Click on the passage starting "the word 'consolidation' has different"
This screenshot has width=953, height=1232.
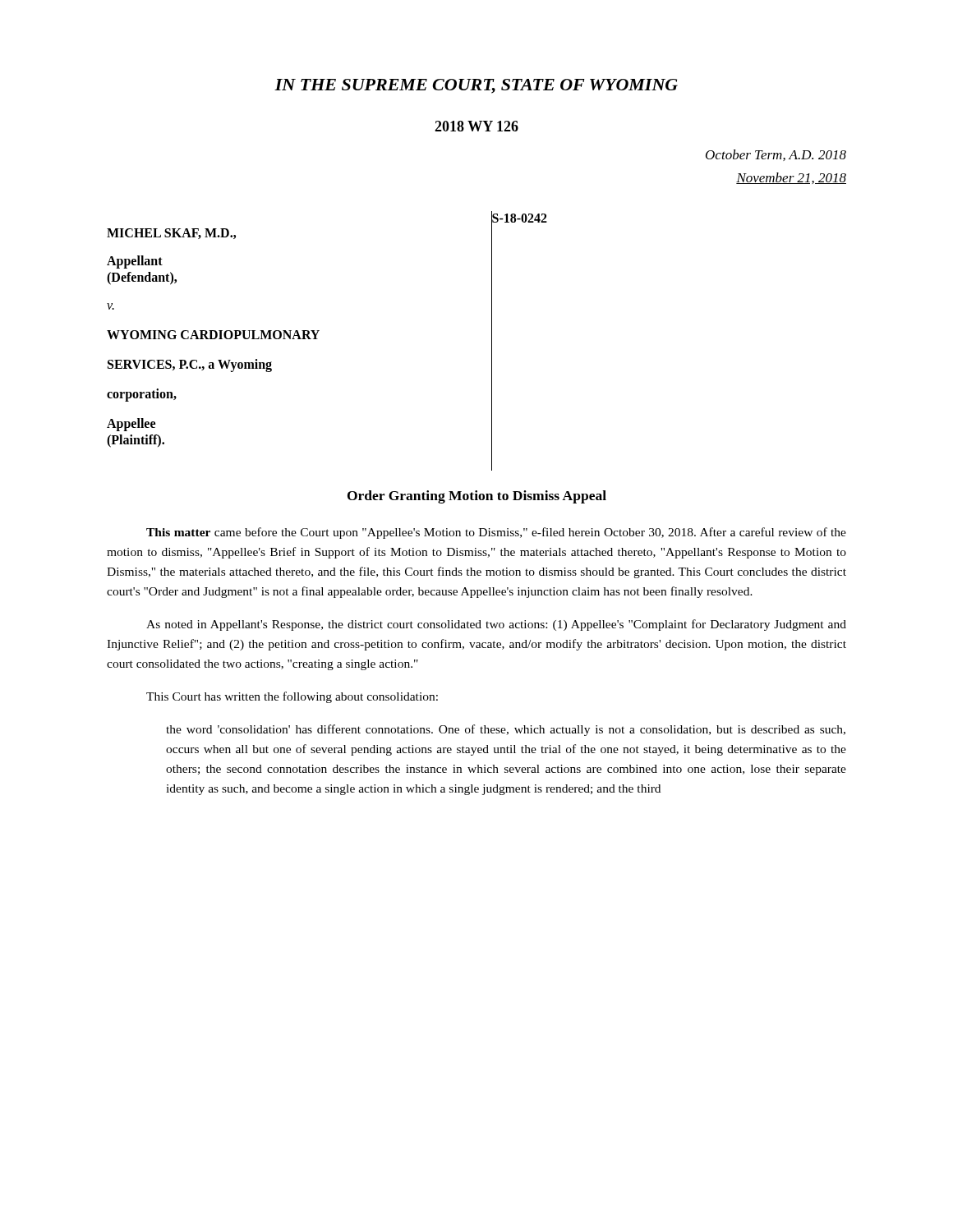point(506,759)
